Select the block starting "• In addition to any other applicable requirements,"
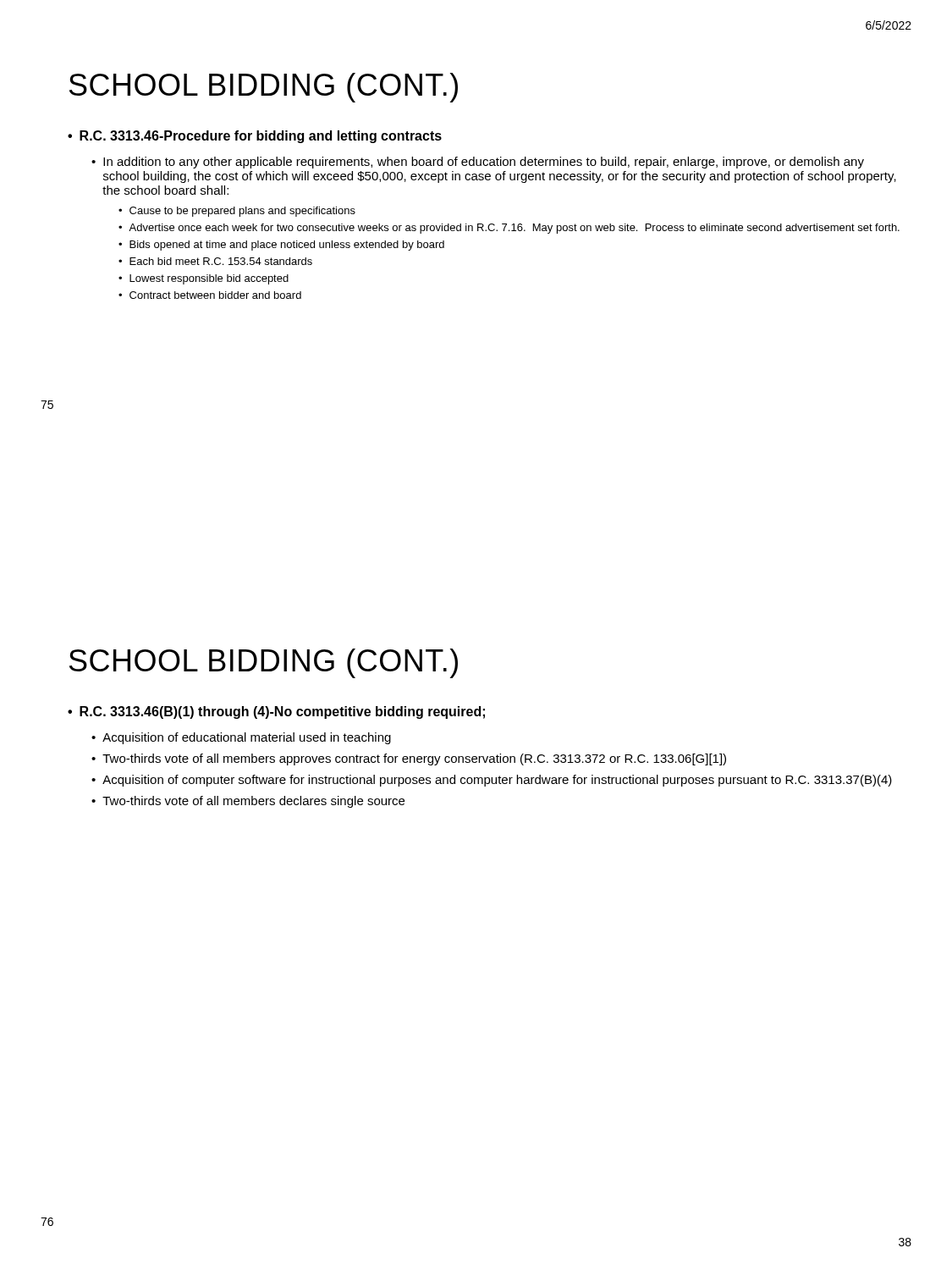 [496, 176]
